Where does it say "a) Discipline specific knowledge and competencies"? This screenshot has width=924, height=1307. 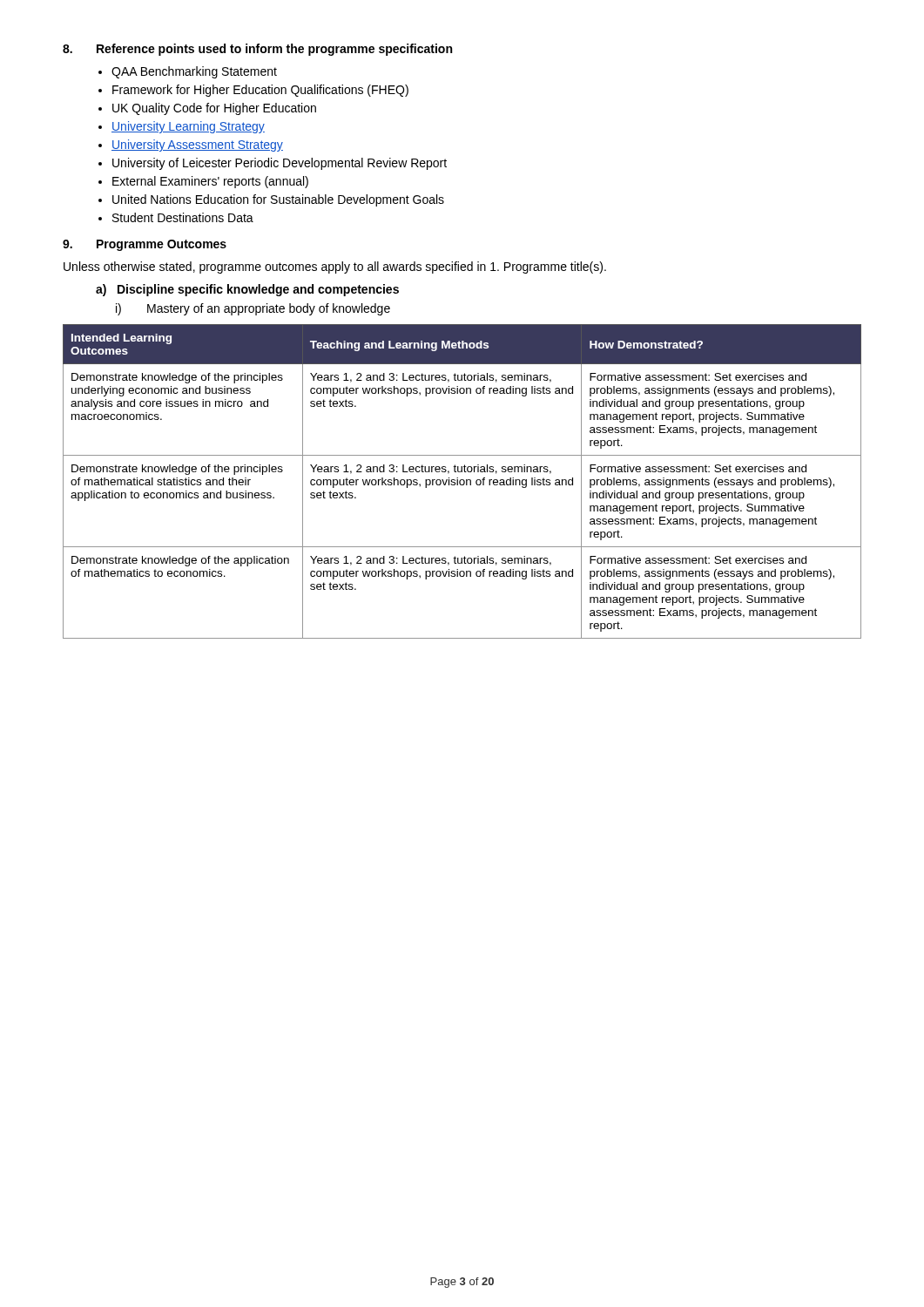click(248, 289)
